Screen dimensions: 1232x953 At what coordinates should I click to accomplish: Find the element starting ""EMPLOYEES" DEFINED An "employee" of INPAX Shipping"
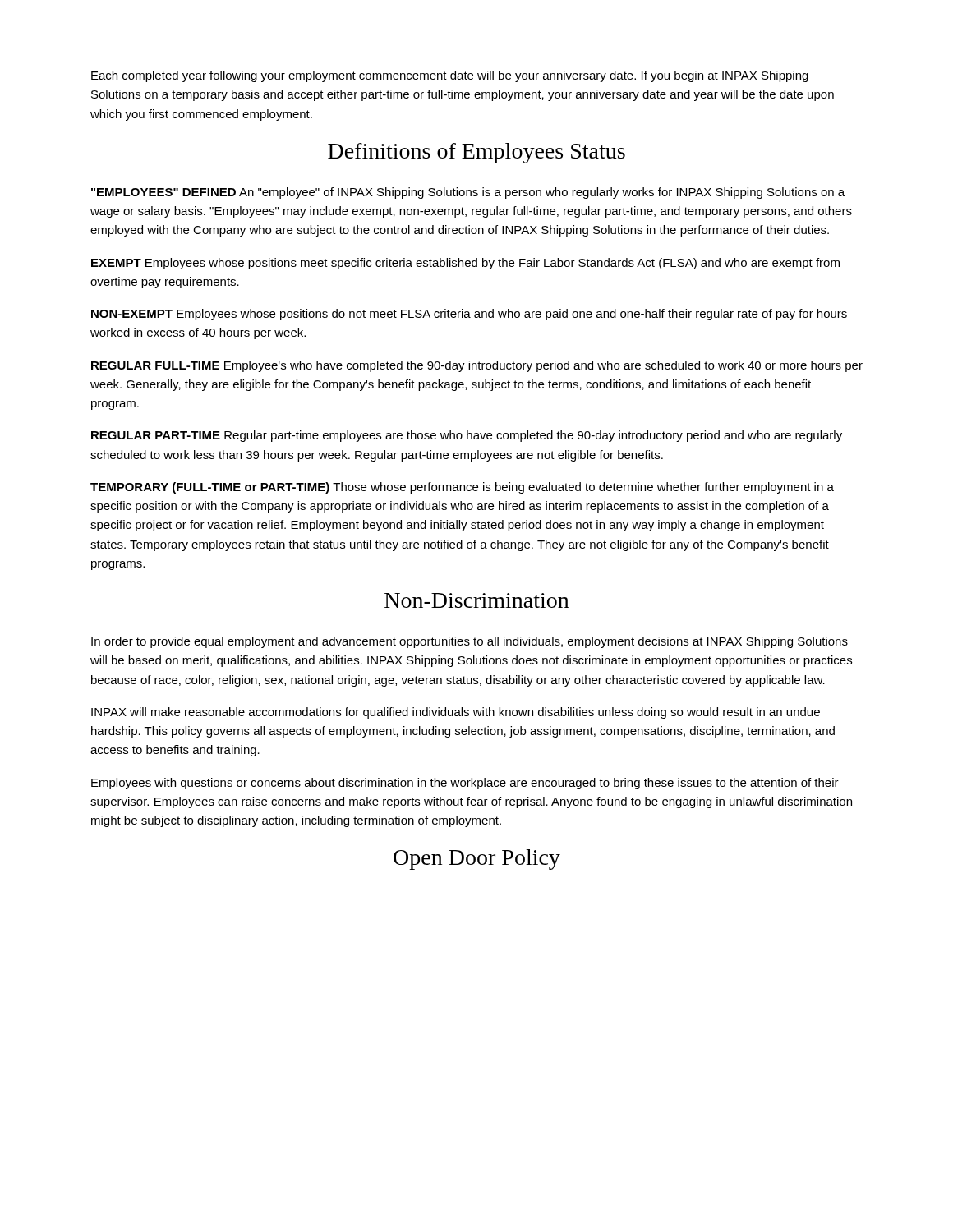471,211
